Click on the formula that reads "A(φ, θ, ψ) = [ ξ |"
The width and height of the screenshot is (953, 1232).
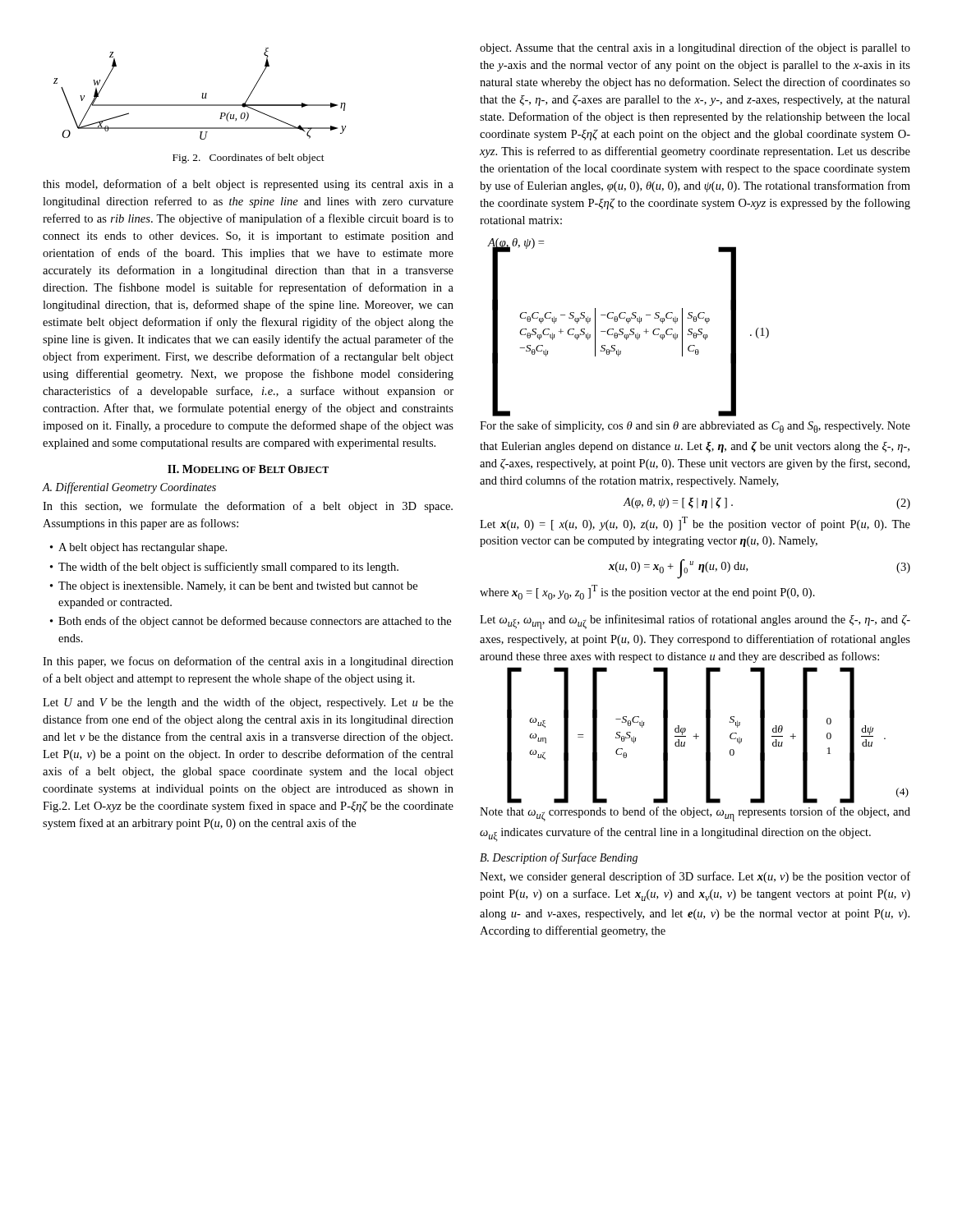click(x=695, y=503)
